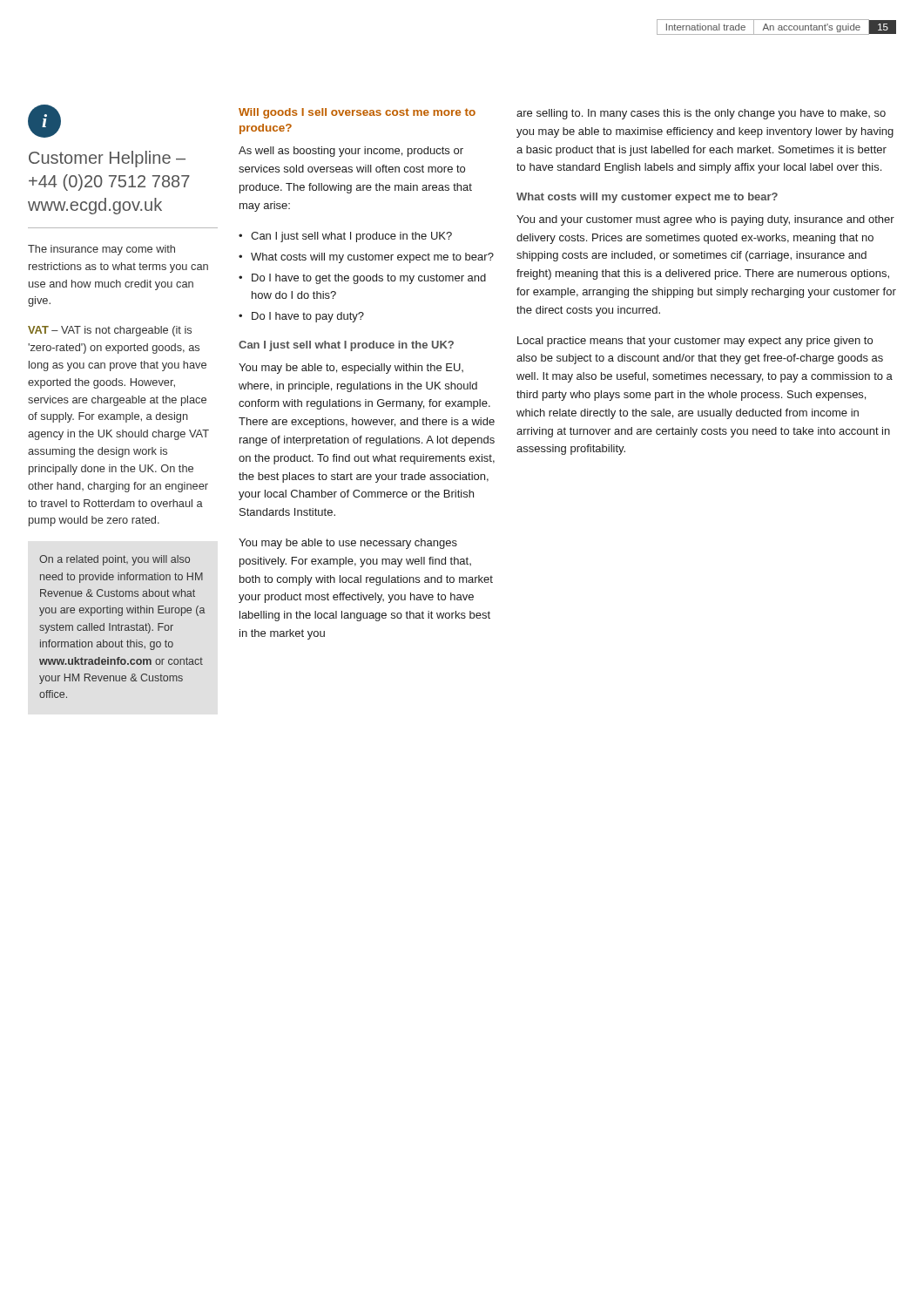924x1307 pixels.
Task: Point to the text starting "Will goods I sell overseas cost"
Action: 367,120
